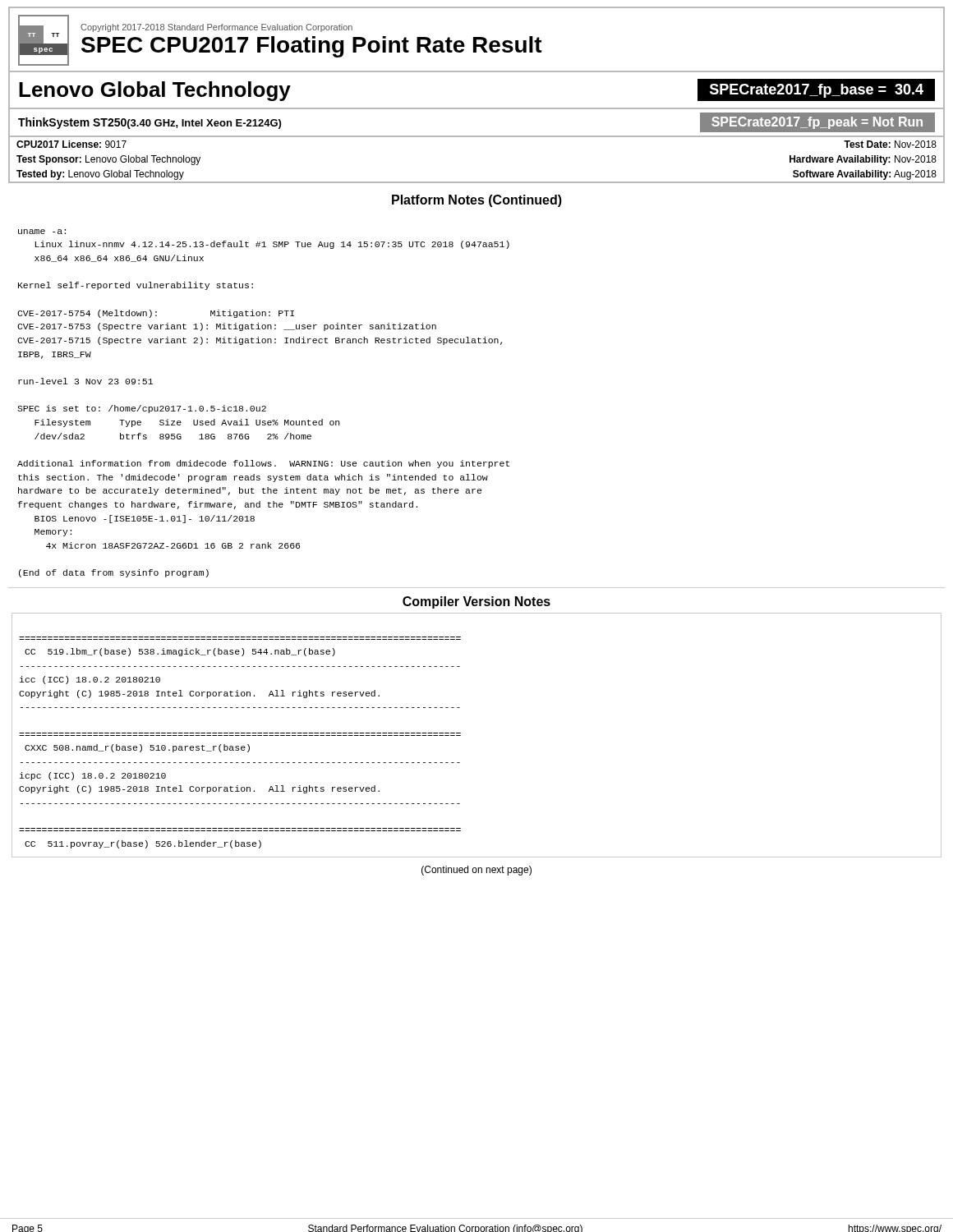This screenshot has height=1232, width=953.
Task: Point to "Lenovo Global Technology"
Action: (154, 90)
